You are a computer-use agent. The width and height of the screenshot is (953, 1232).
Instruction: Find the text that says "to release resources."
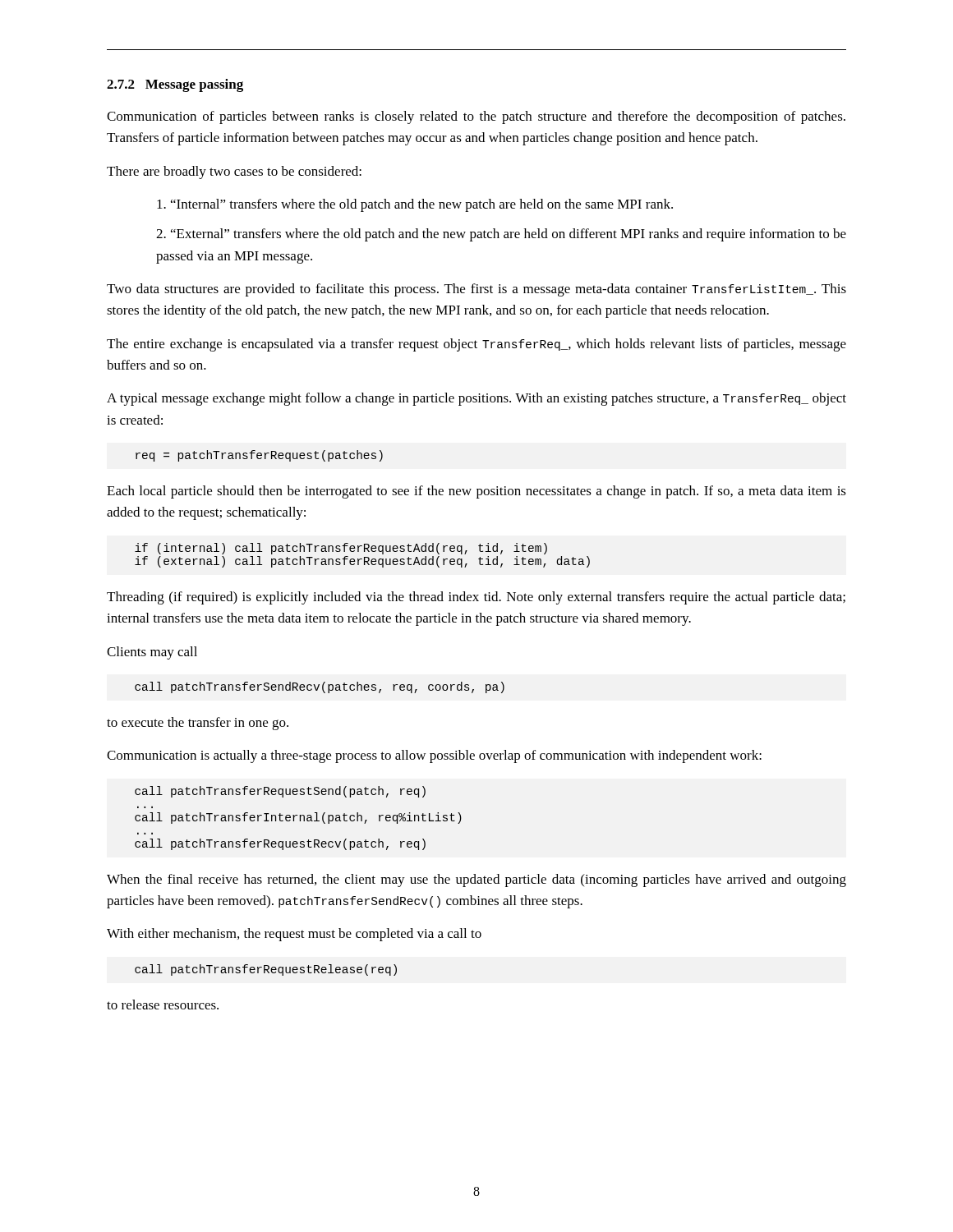(x=163, y=1005)
